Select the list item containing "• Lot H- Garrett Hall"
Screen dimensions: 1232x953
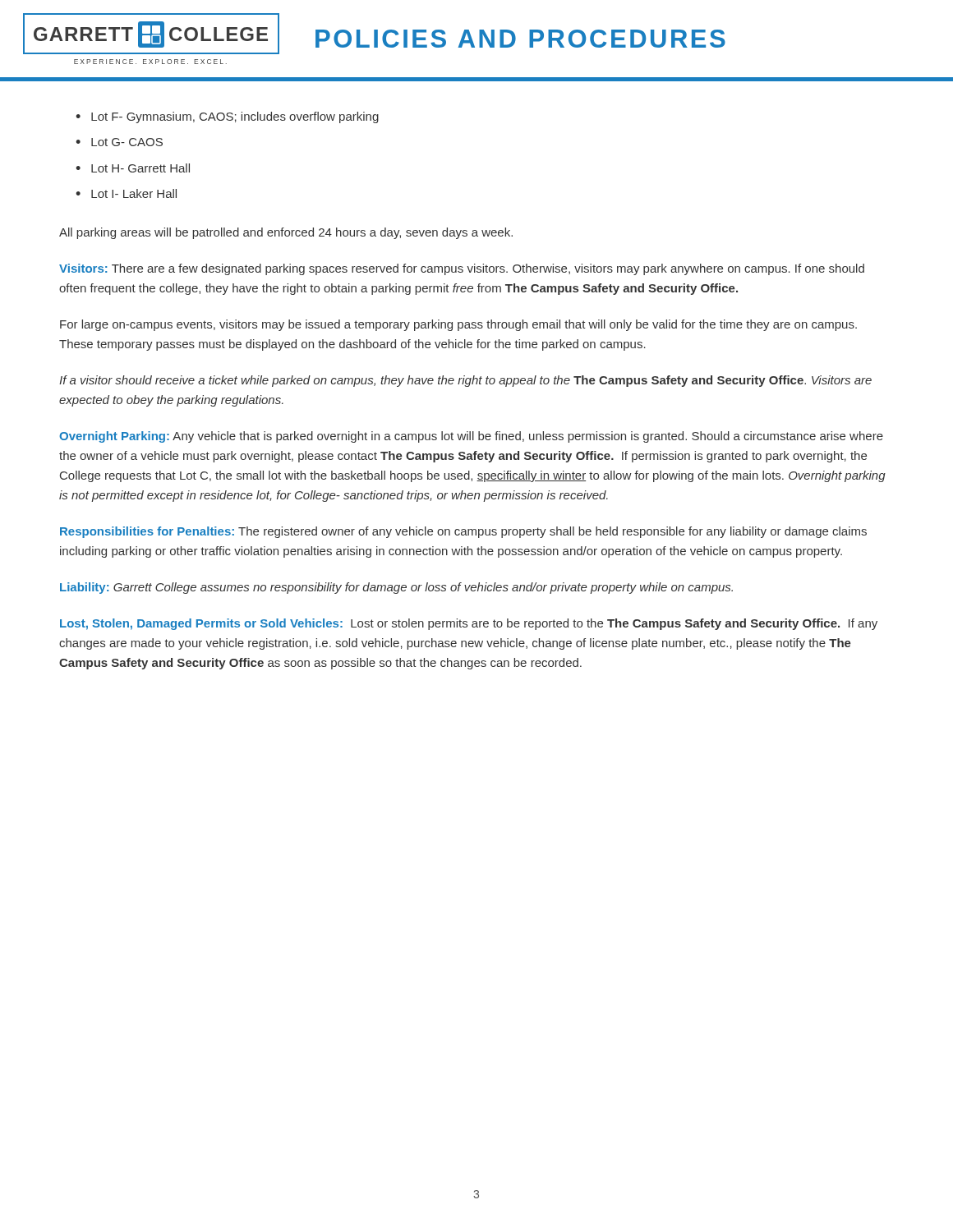[133, 169]
